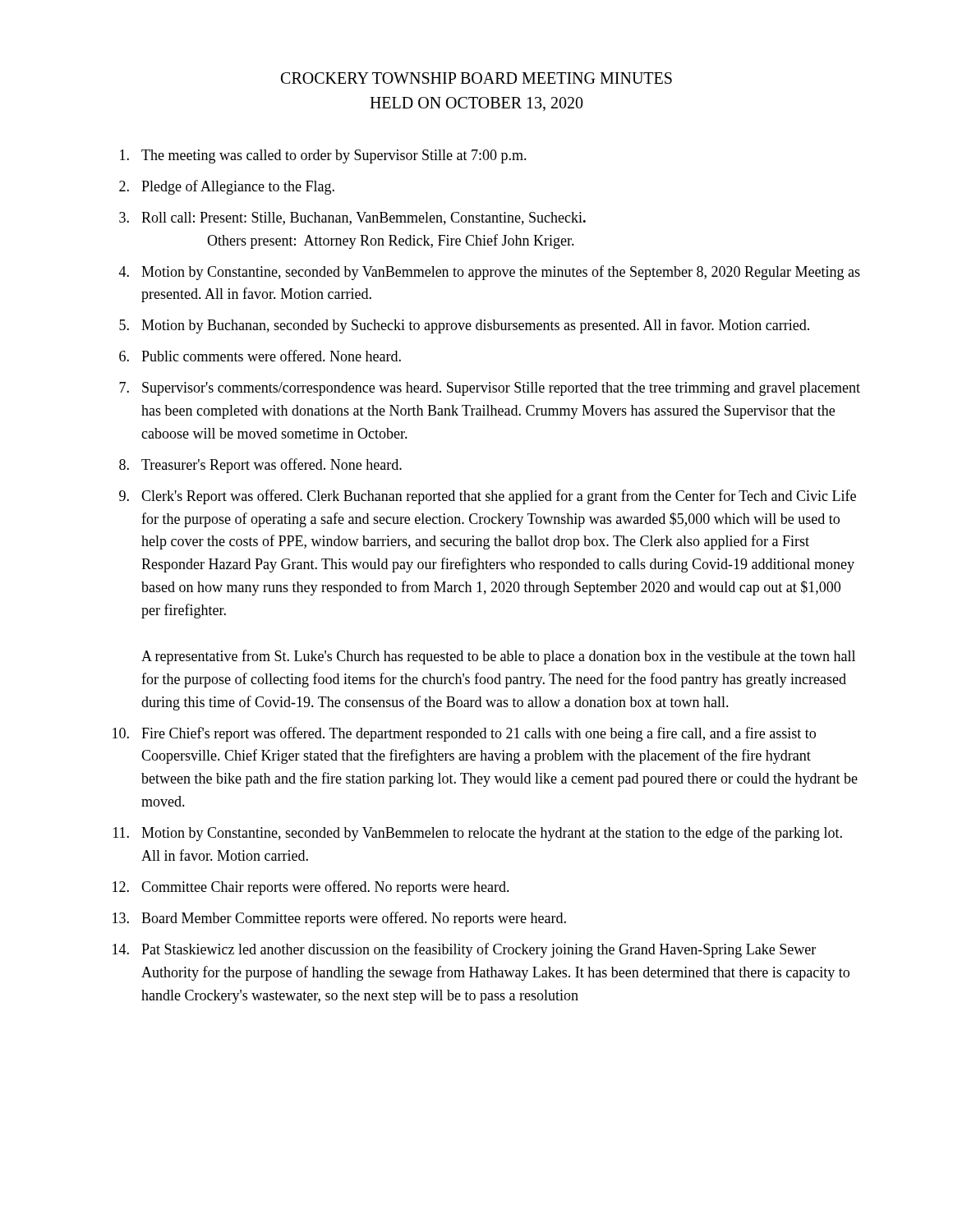Point to the block starting "13. Board Member"
This screenshot has height=1232, width=953.
coord(476,919)
